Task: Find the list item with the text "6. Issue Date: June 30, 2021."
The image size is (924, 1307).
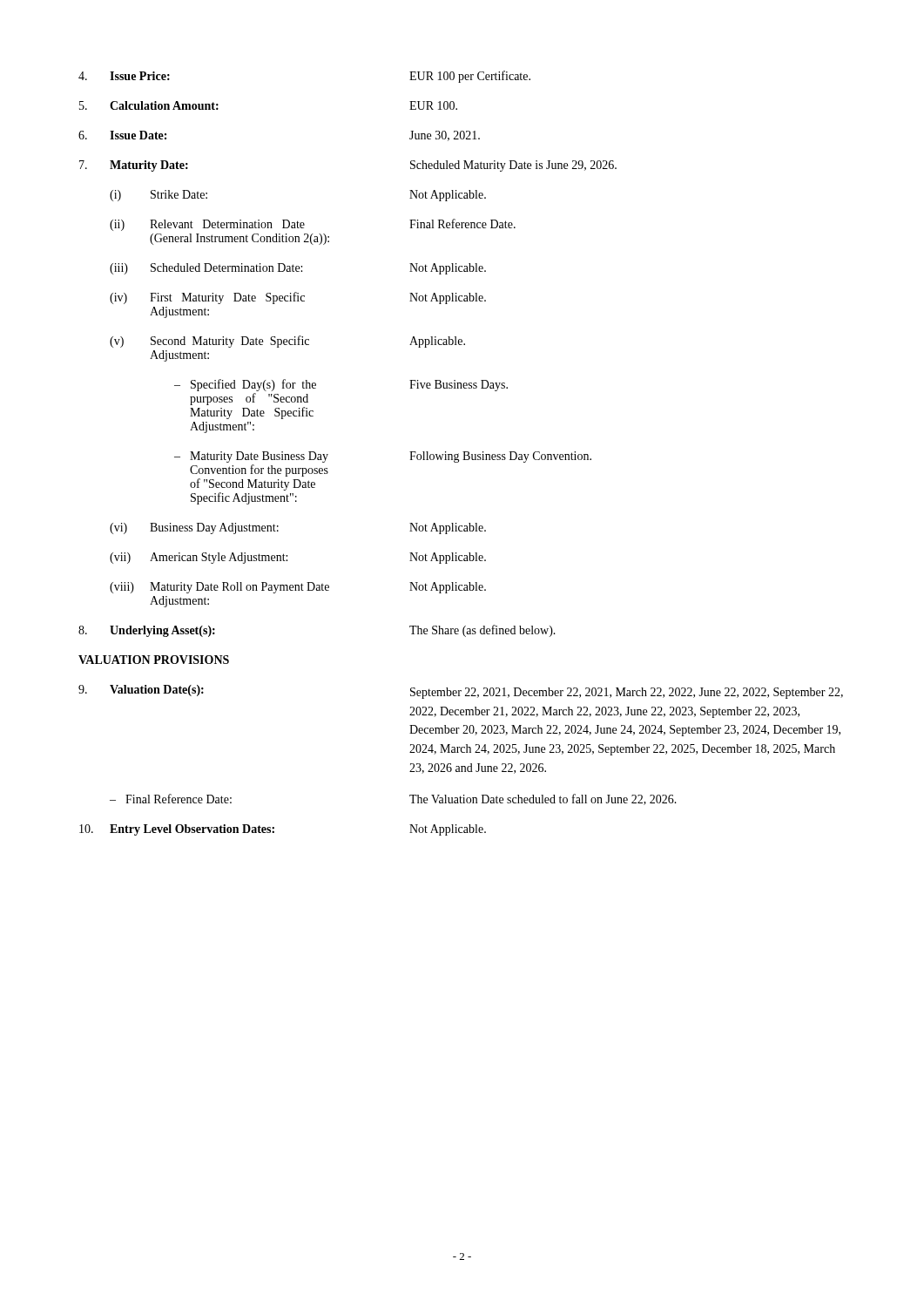Action: (x=462, y=136)
